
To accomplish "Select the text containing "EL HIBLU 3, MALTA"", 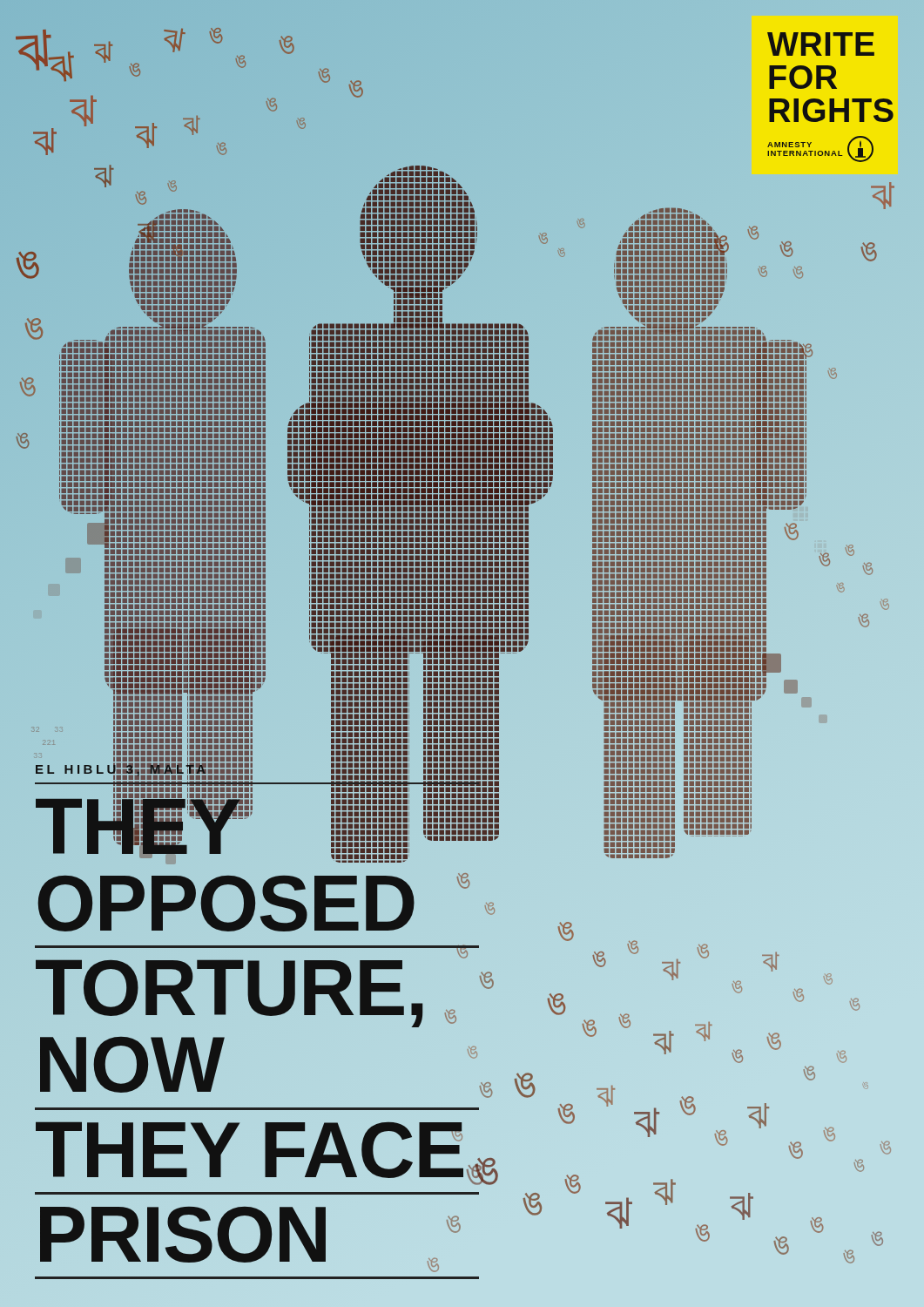I will (x=122, y=769).
